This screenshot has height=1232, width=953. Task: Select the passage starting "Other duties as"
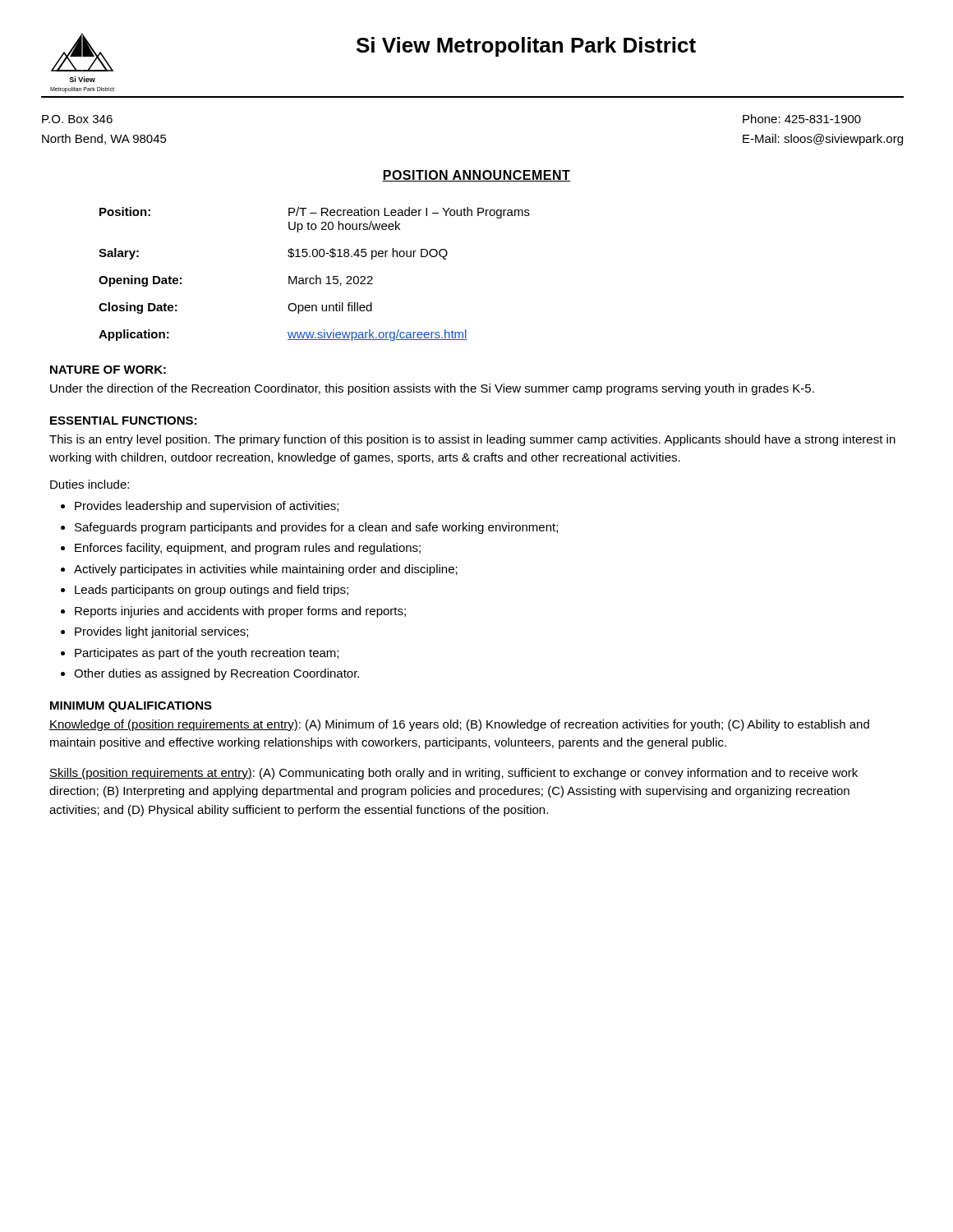(217, 673)
